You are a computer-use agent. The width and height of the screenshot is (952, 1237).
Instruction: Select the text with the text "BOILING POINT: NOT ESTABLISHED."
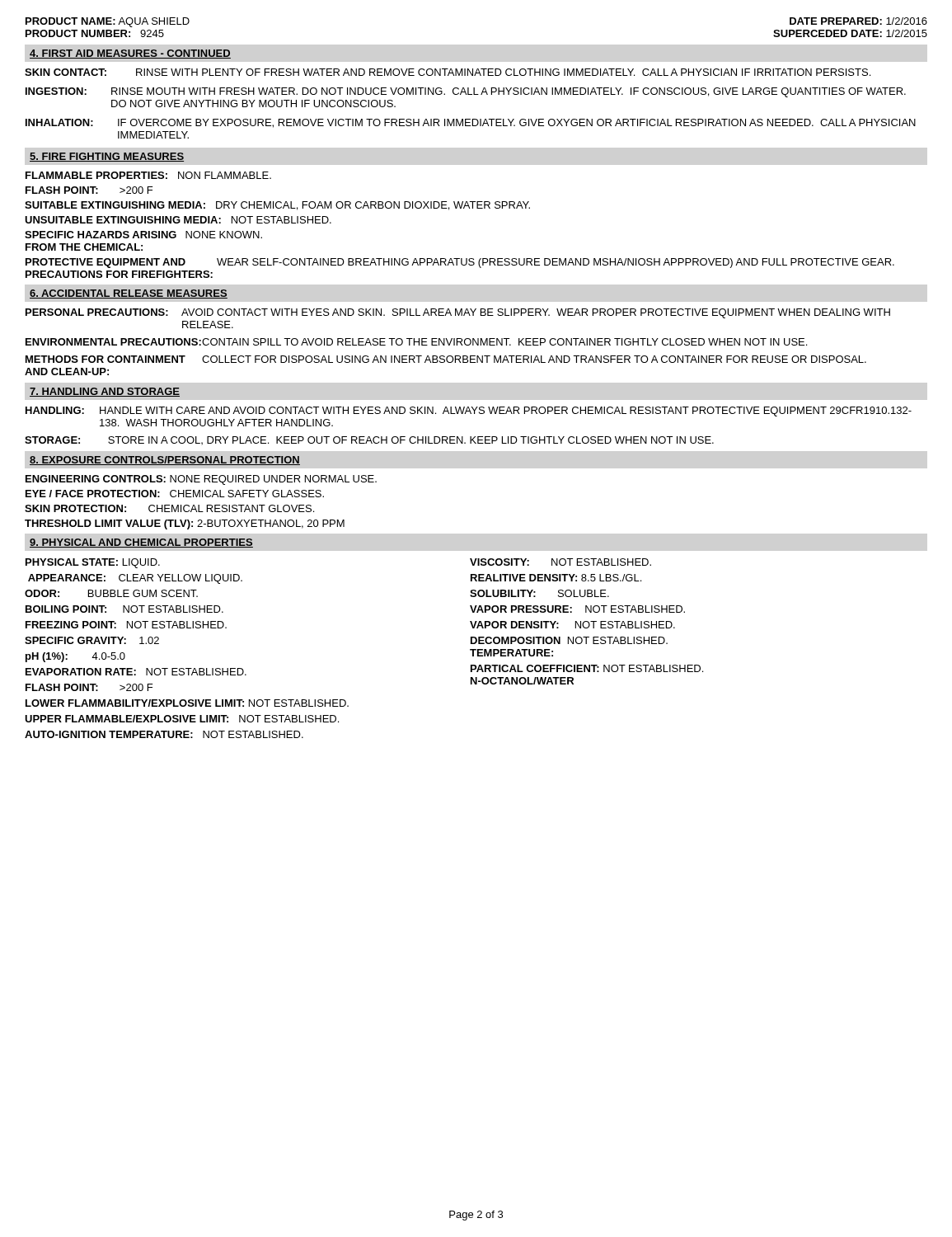pos(124,609)
